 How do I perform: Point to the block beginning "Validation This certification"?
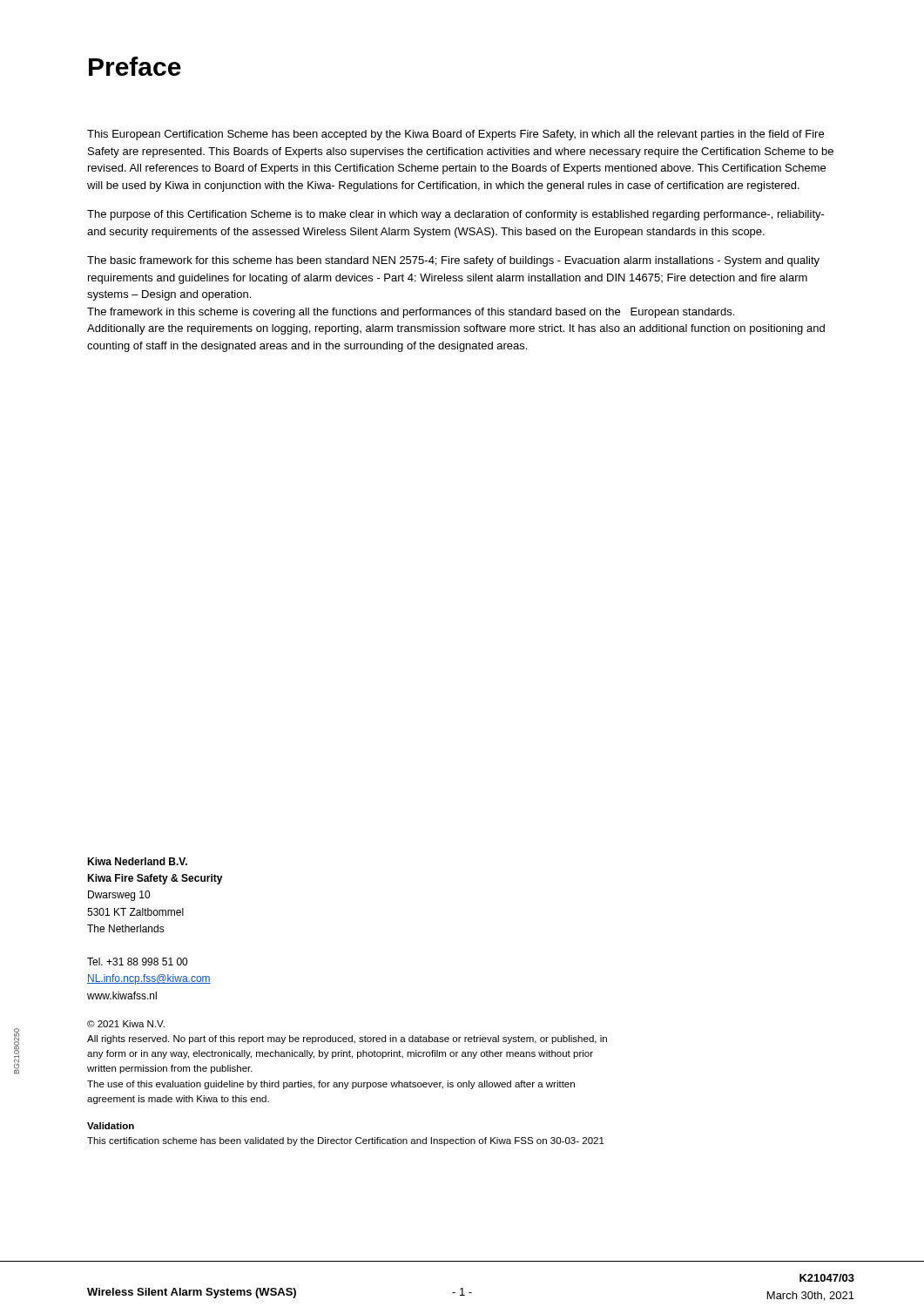(346, 1133)
